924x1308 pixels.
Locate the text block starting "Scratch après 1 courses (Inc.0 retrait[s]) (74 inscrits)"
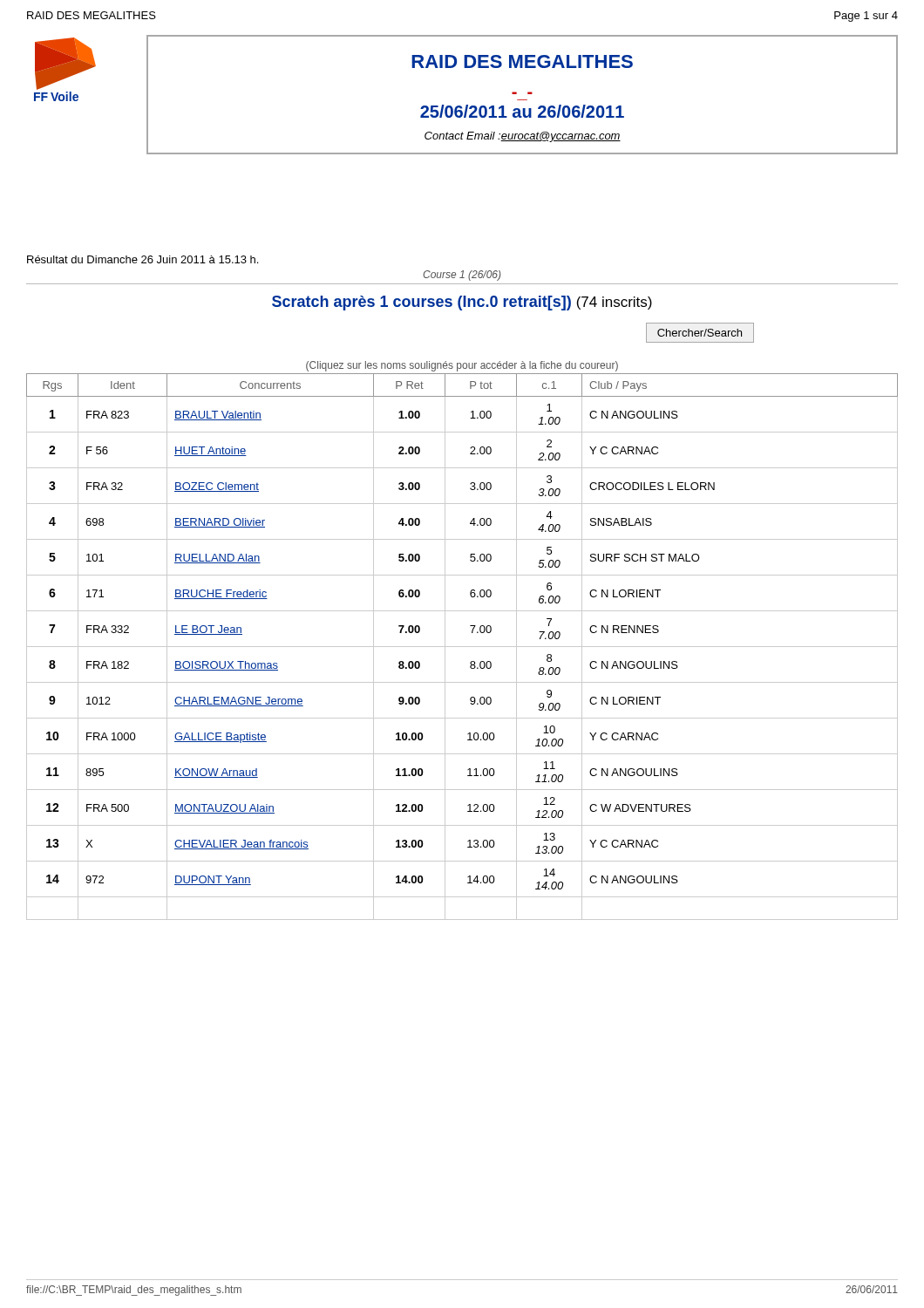[462, 302]
